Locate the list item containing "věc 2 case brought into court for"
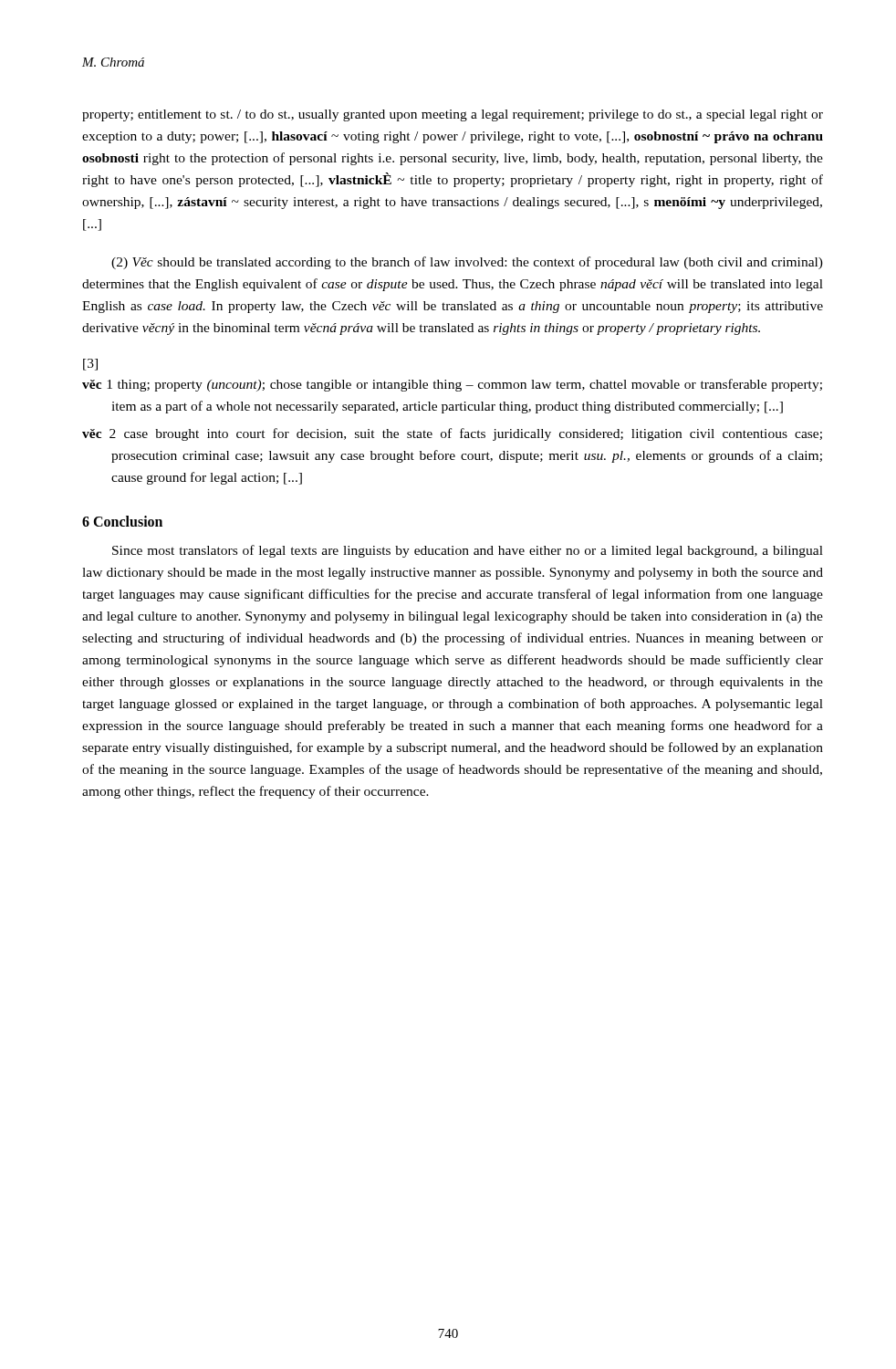This screenshot has width=896, height=1369. pyautogui.click(x=453, y=455)
